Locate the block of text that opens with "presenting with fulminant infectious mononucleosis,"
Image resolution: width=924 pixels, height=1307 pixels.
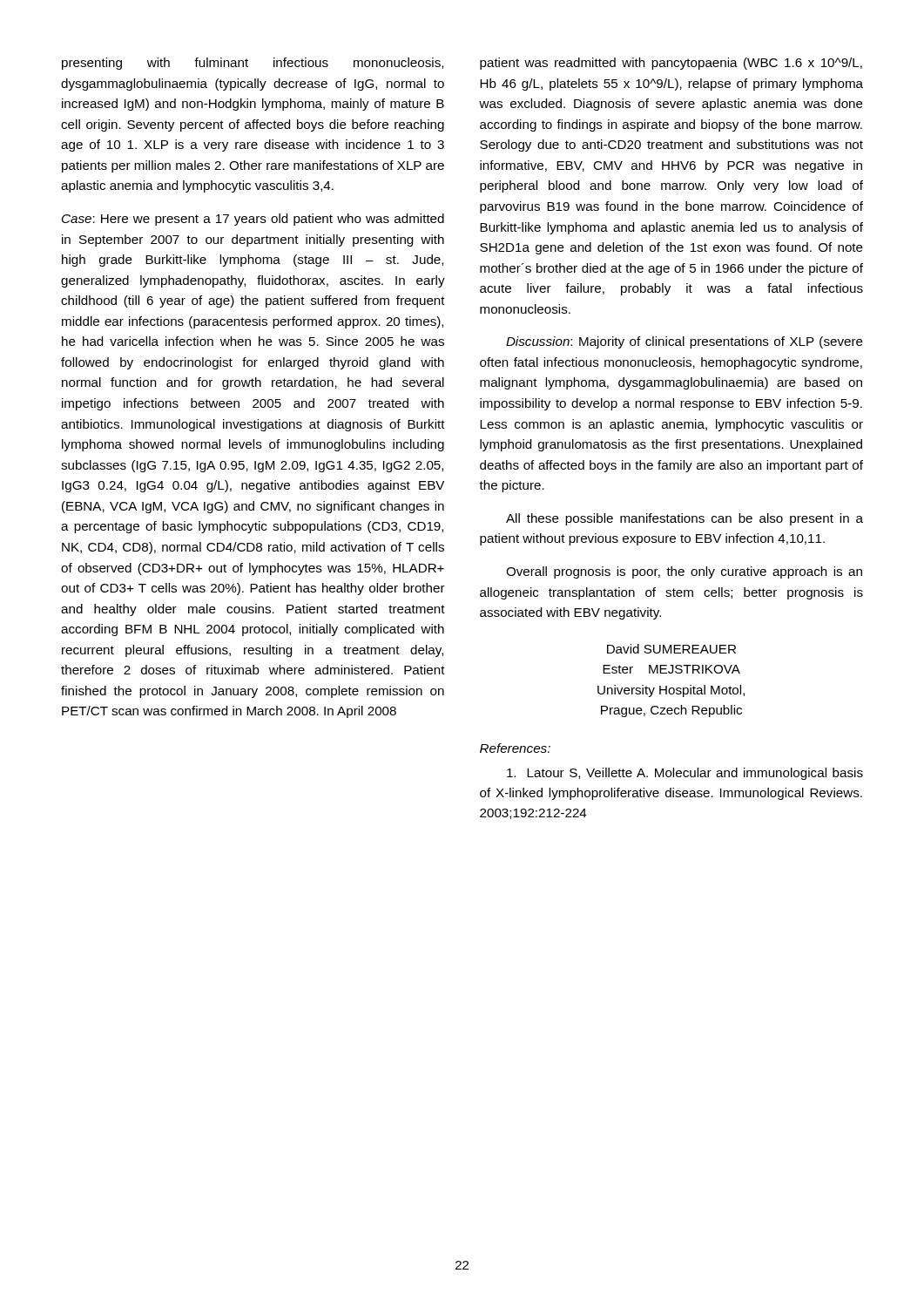tap(253, 124)
